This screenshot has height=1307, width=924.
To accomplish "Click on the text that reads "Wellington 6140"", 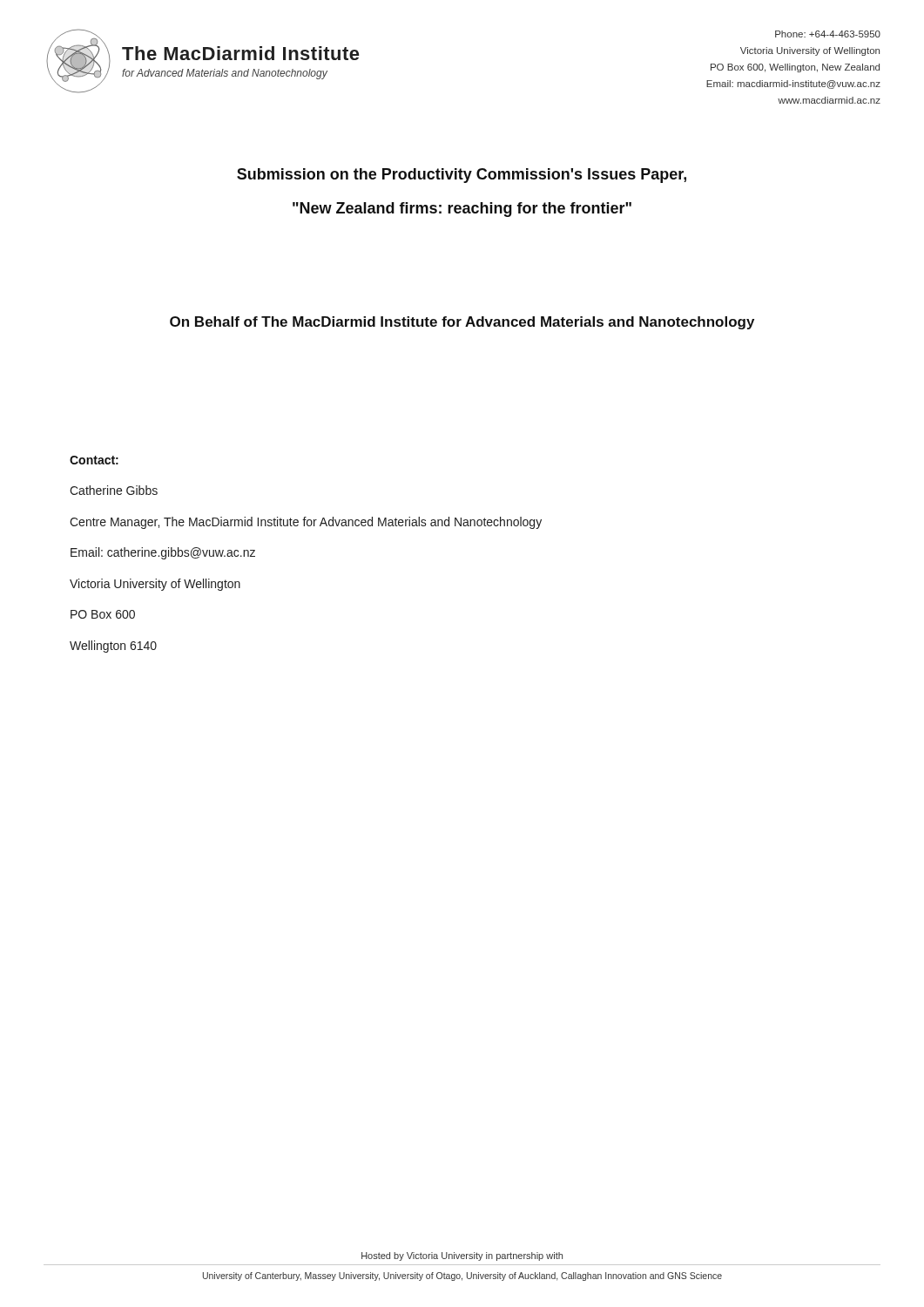I will click(x=113, y=646).
